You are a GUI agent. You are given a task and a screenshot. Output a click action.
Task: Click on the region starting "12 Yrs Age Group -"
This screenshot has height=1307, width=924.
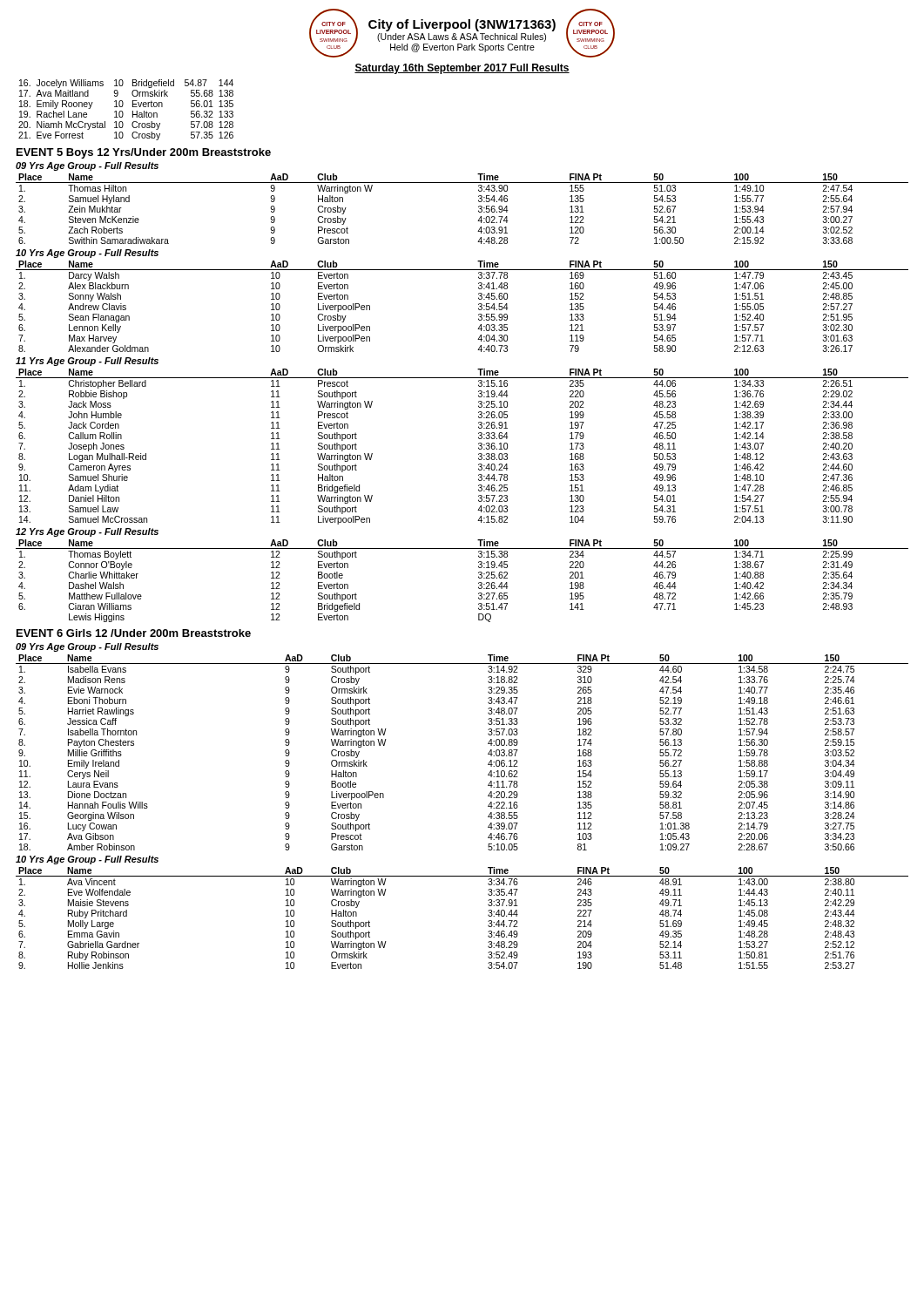point(87,532)
